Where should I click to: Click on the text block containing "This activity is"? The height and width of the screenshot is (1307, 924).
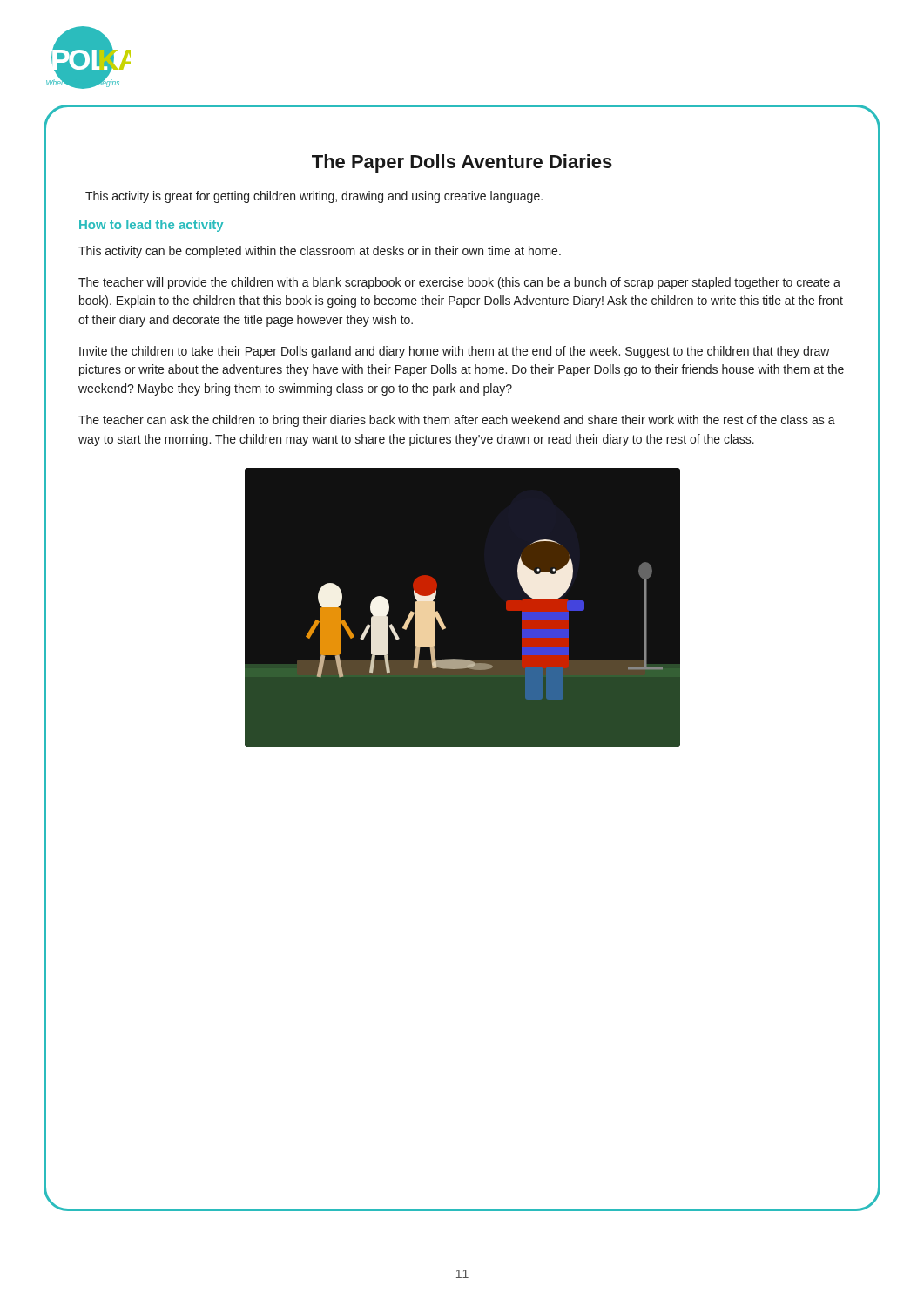pos(314,196)
